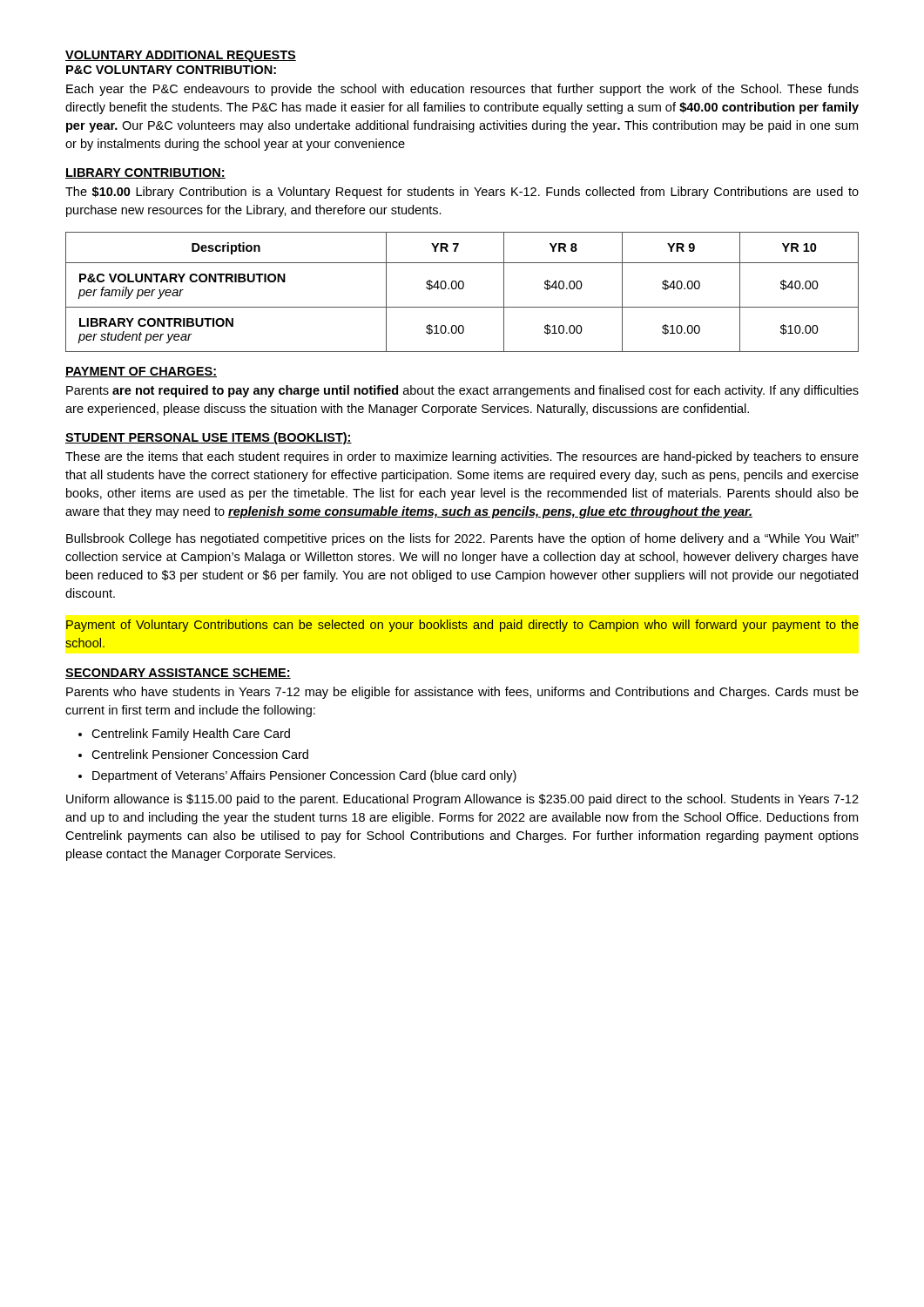
Task: Select the table that reads "YR 7"
Action: [462, 292]
